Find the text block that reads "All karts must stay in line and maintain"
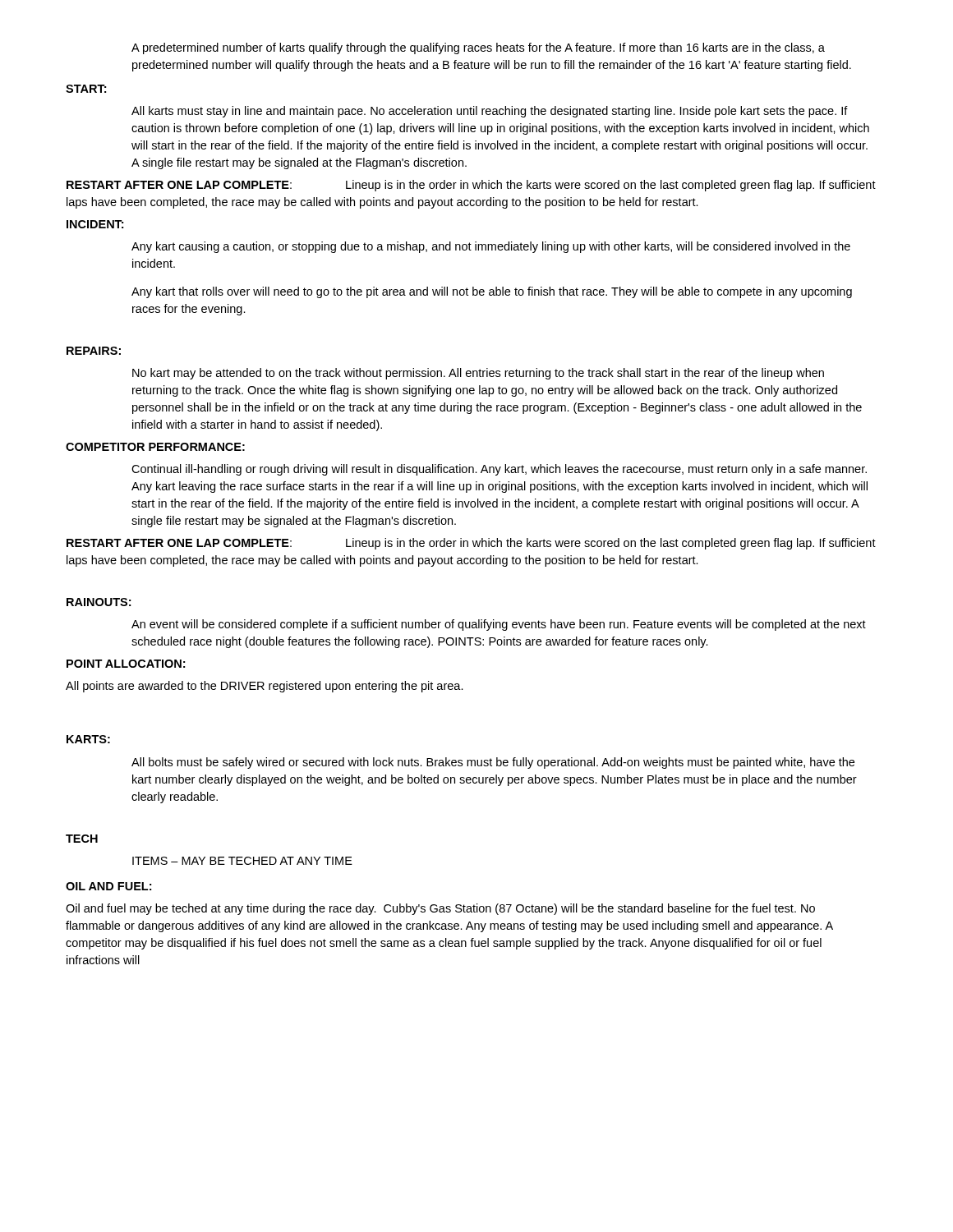 (x=501, y=137)
